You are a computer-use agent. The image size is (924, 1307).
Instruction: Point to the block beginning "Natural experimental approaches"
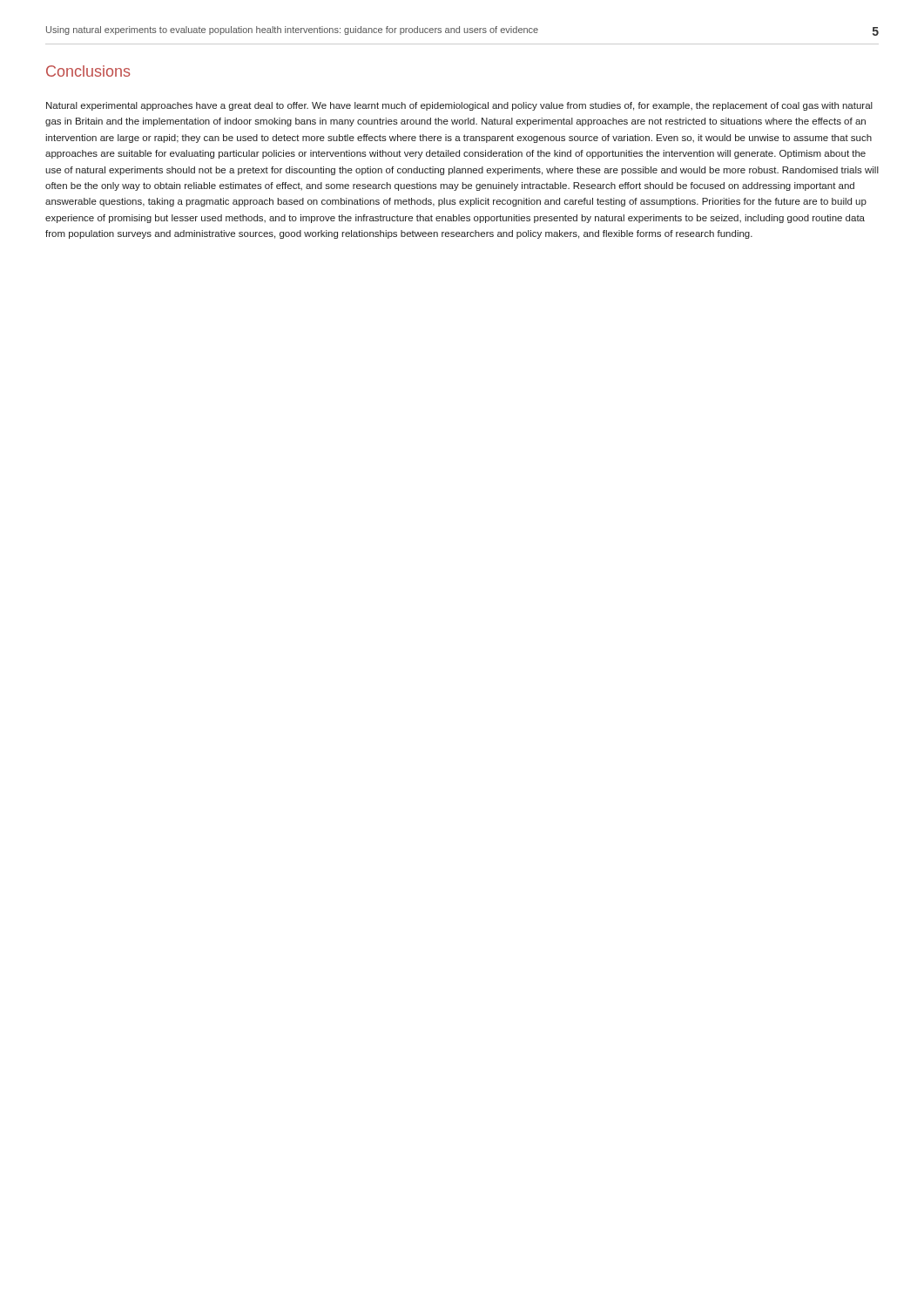pyautogui.click(x=462, y=170)
